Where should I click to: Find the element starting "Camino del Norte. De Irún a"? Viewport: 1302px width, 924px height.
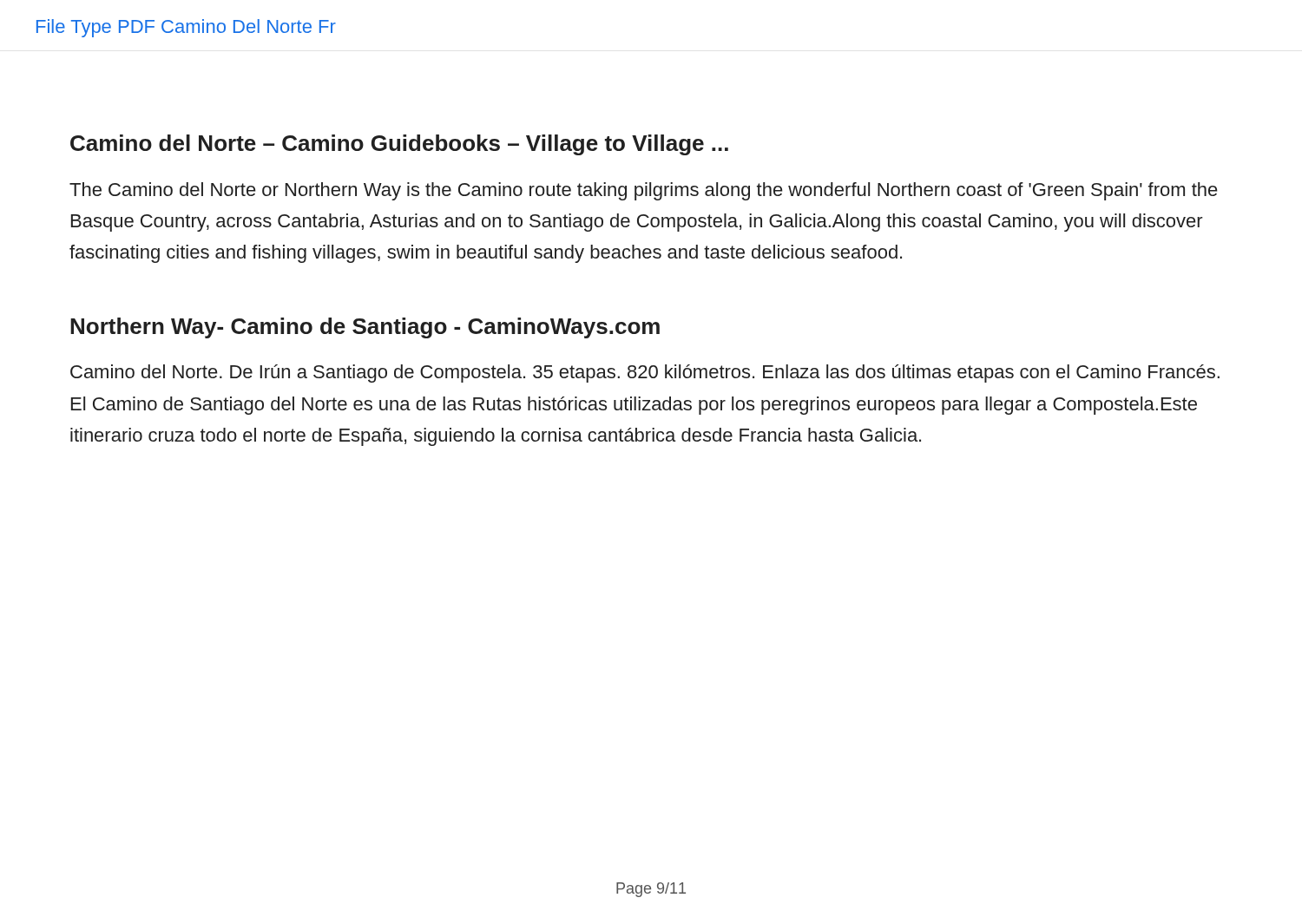pyautogui.click(x=645, y=404)
